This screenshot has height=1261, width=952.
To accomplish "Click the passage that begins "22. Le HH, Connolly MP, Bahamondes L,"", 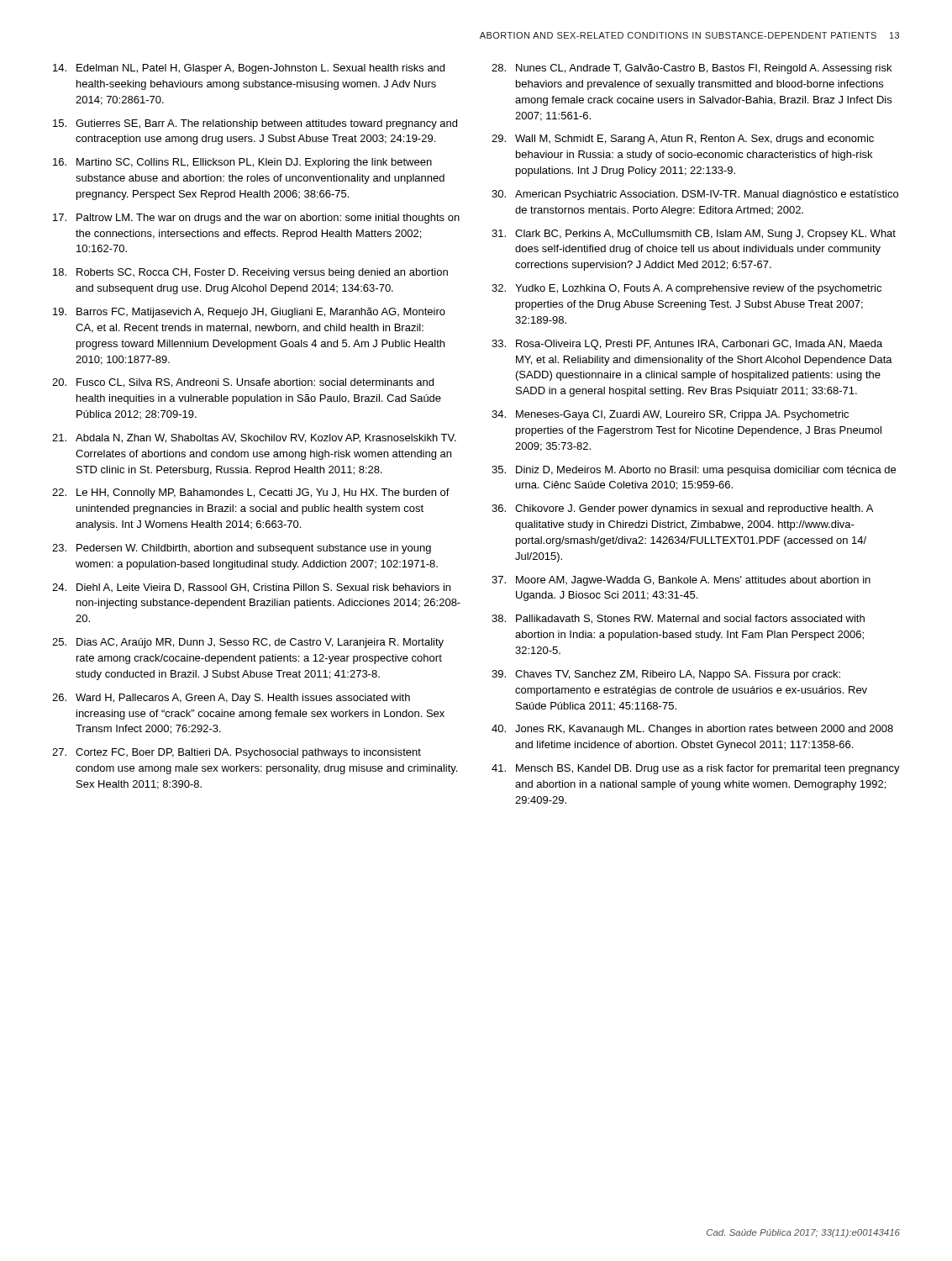I will coord(257,509).
